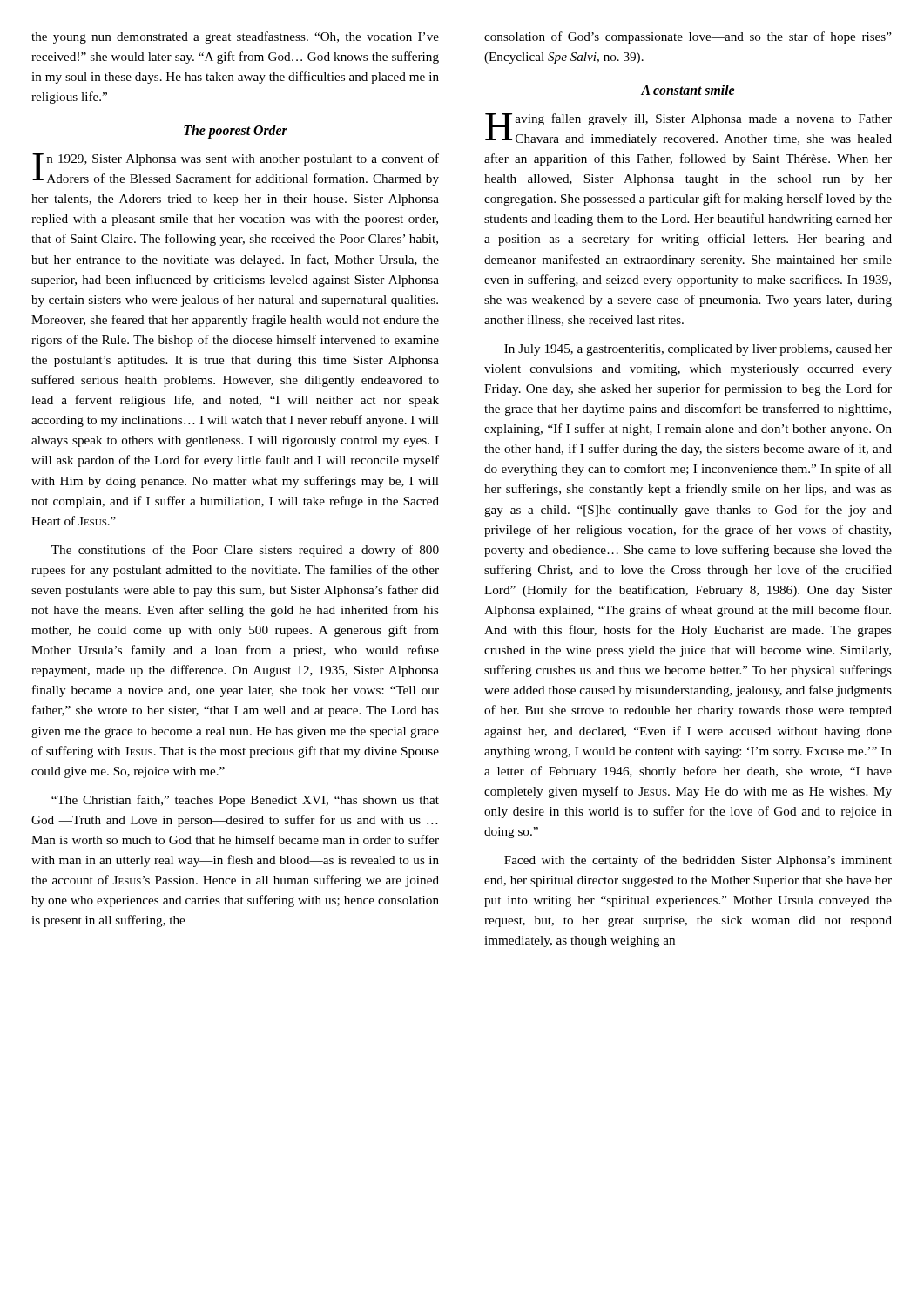Click on the text block starting "Having fallen gravely ill, Sister Alphonsa made"
The height and width of the screenshot is (1307, 924).
tap(688, 219)
